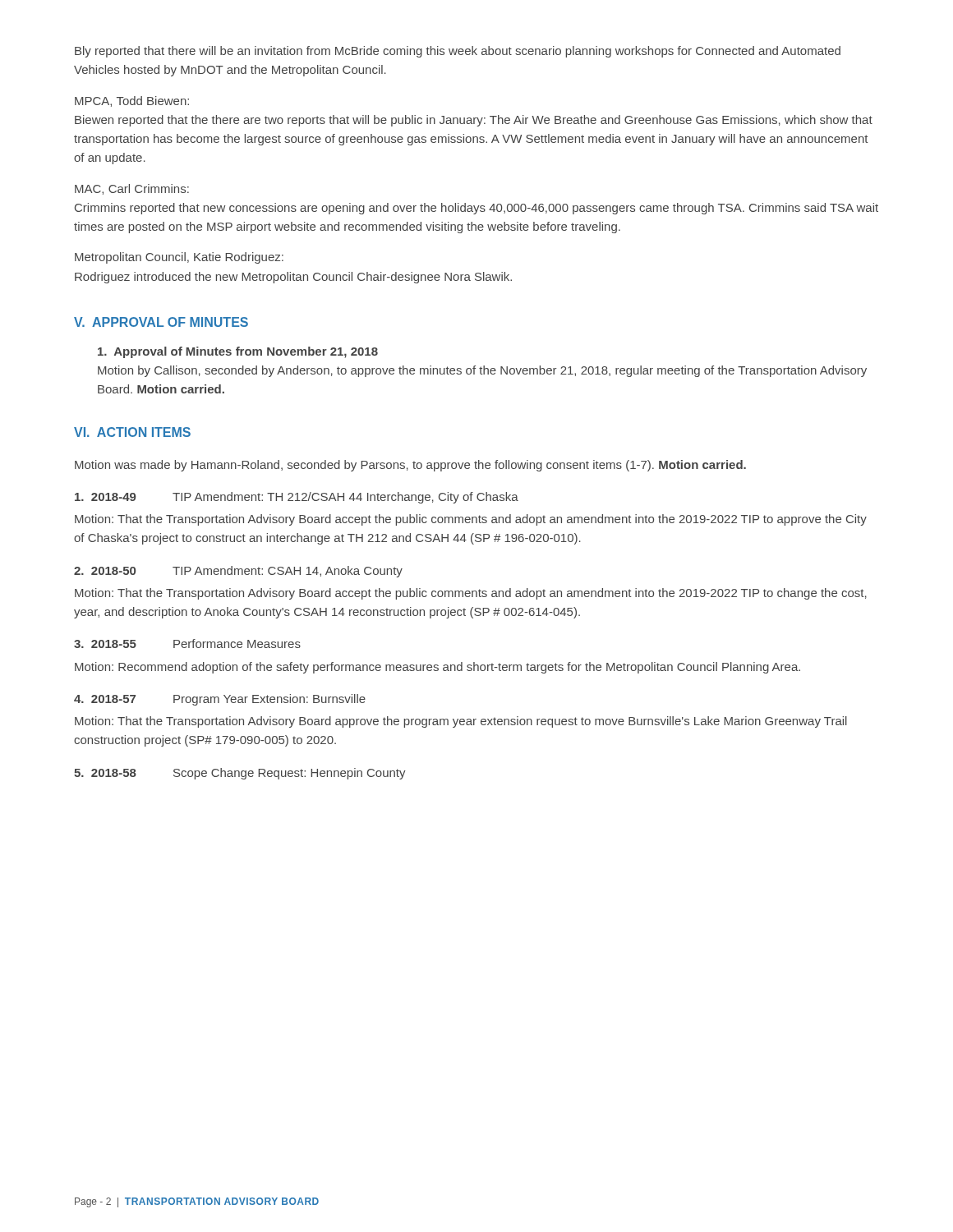Locate the list item that says "Approval of Minutes from November 21, 2018 Motion"
Image resolution: width=953 pixels, height=1232 pixels.
click(x=482, y=370)
